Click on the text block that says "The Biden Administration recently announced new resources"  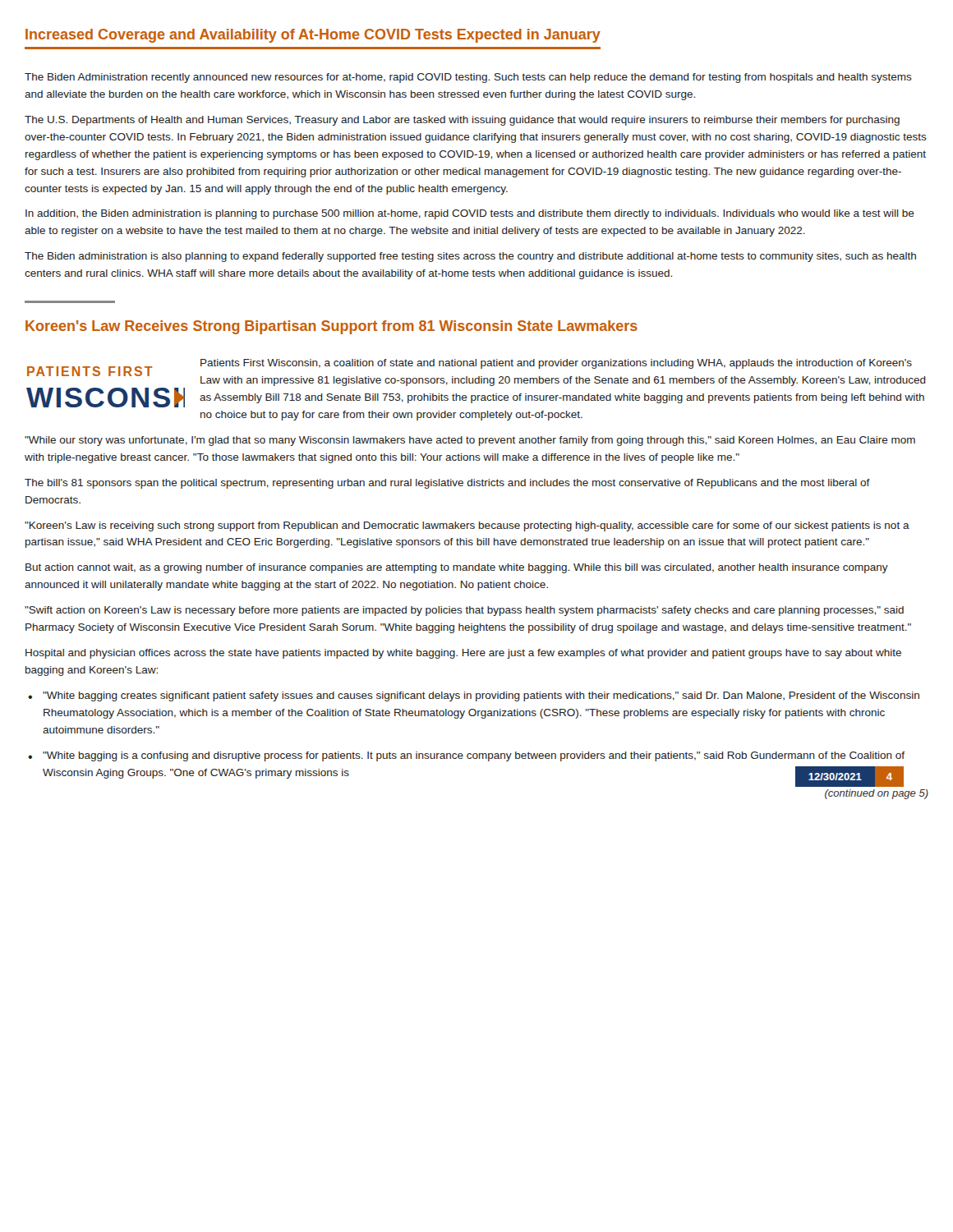(468, 85)
